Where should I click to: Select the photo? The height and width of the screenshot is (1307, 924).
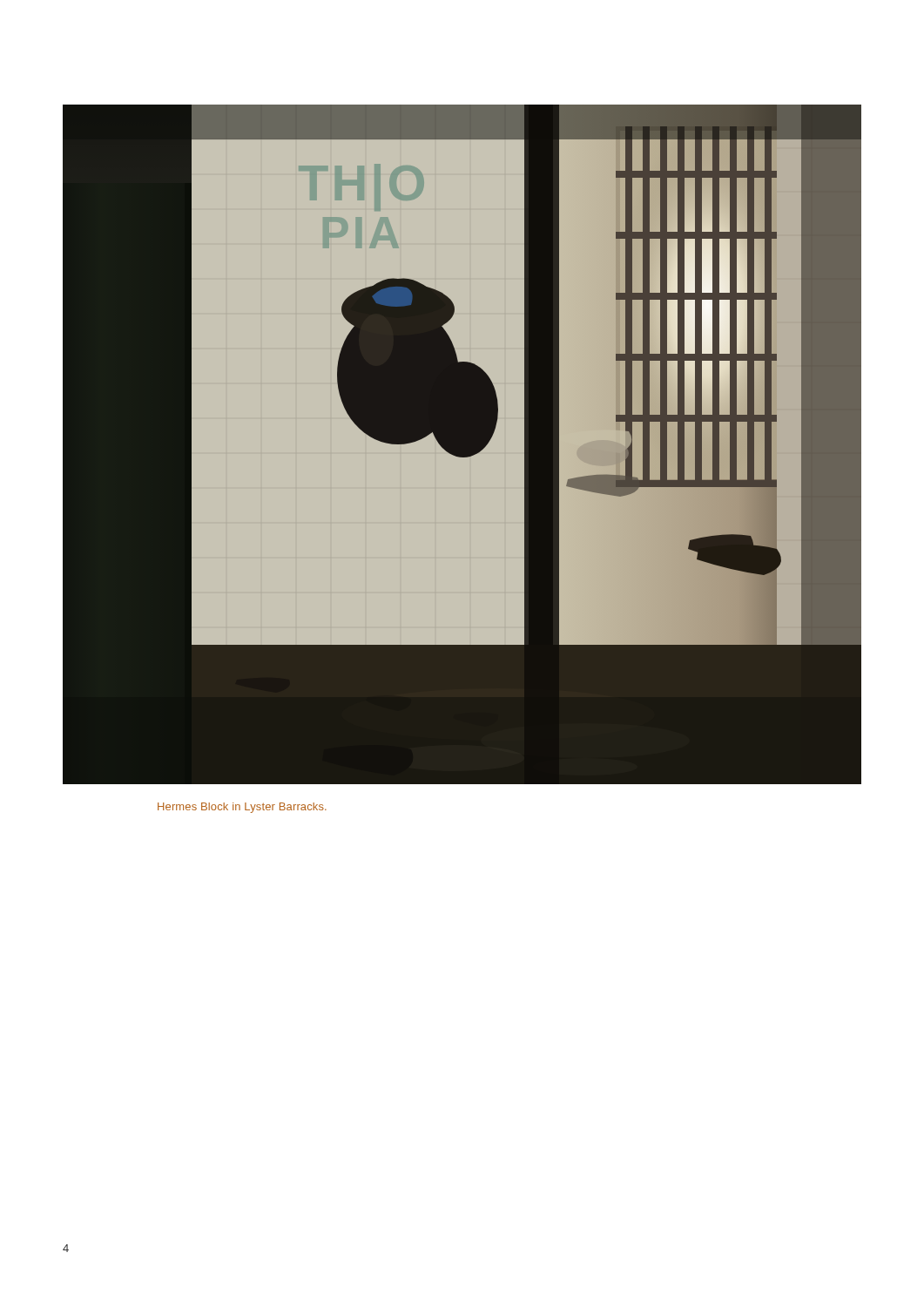click(462, 444)
